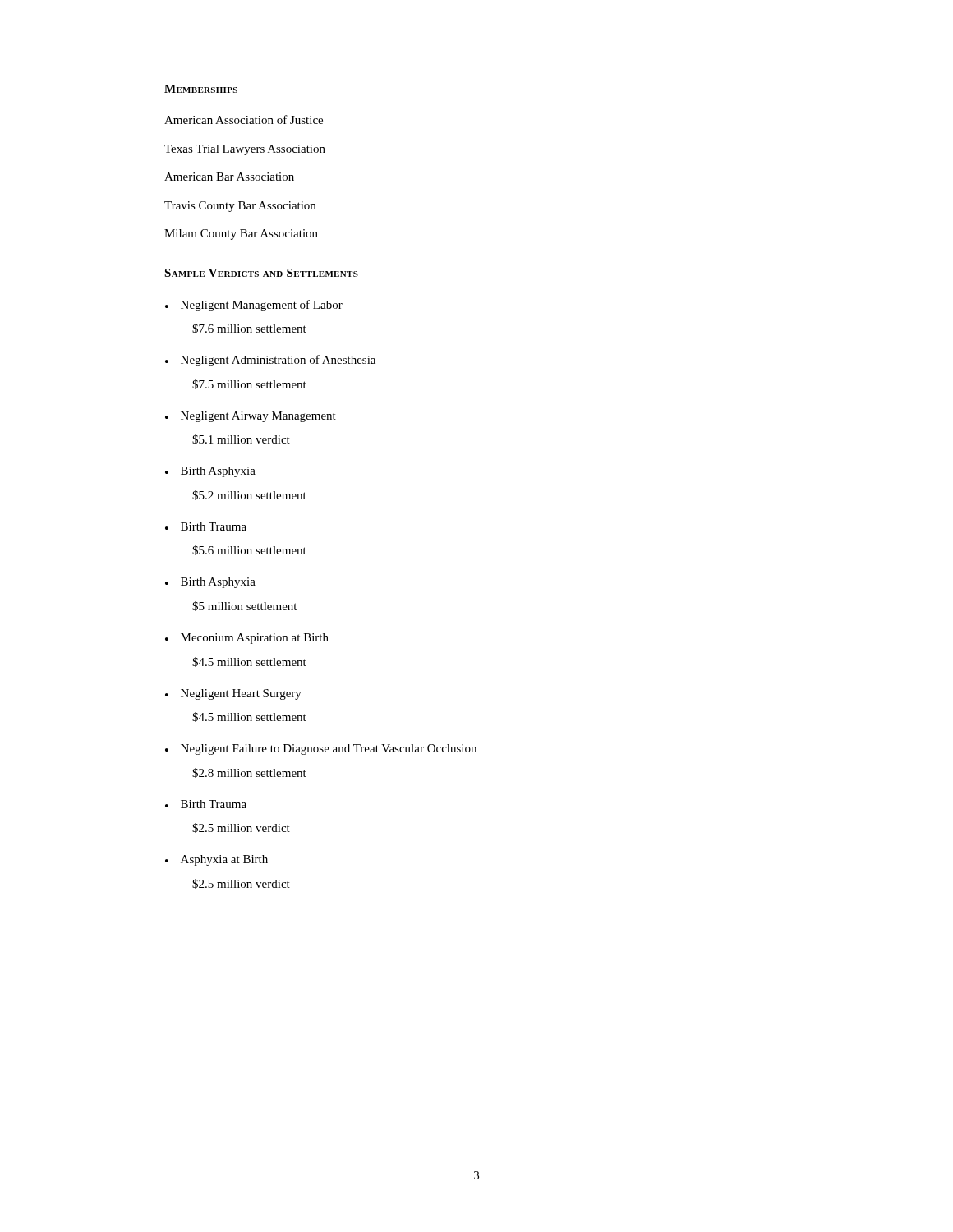Click on the list item containing "•Birth Asphyxia $5 million settlement"

[210, 583]
